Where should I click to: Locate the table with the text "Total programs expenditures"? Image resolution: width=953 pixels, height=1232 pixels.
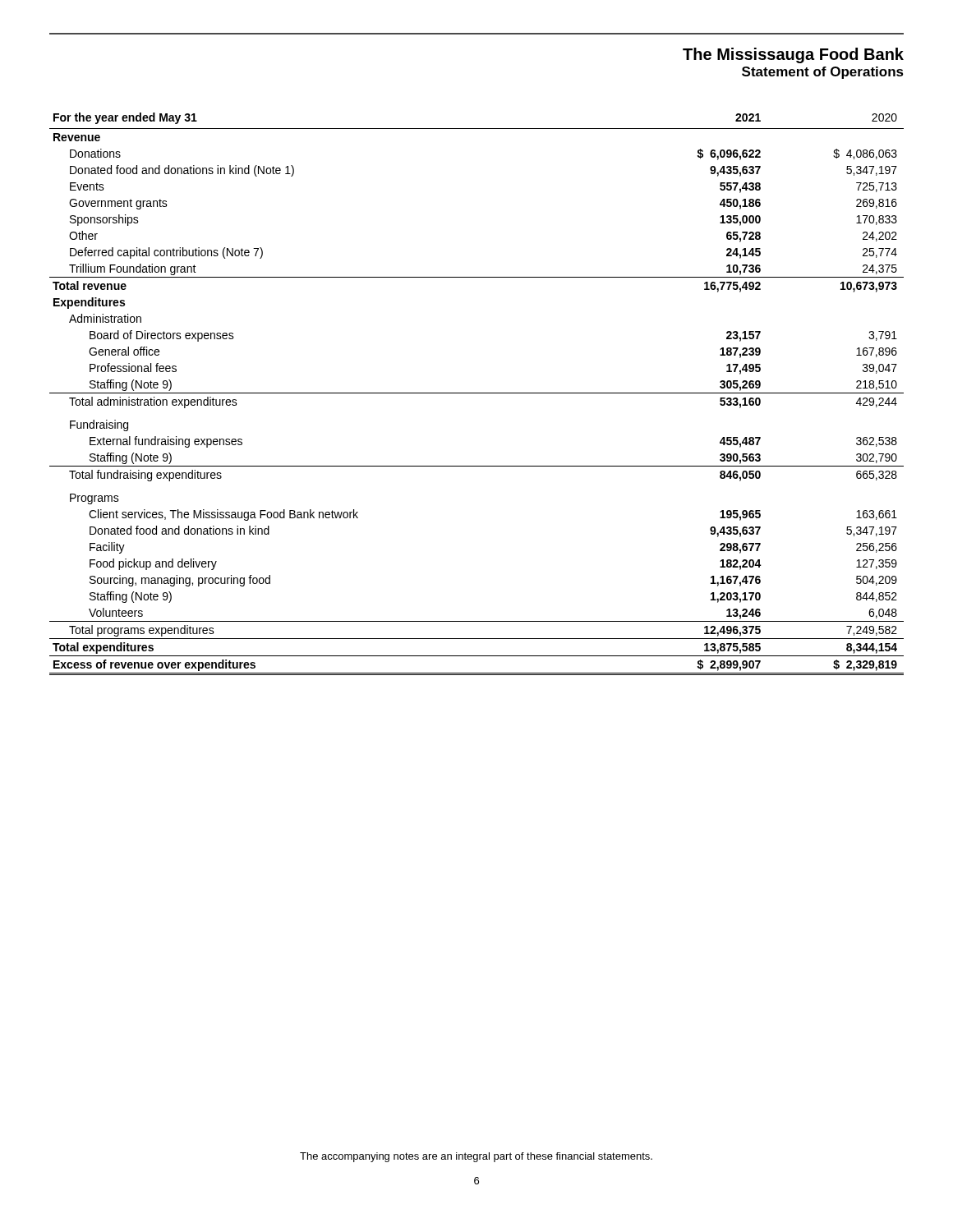(476, 391)
